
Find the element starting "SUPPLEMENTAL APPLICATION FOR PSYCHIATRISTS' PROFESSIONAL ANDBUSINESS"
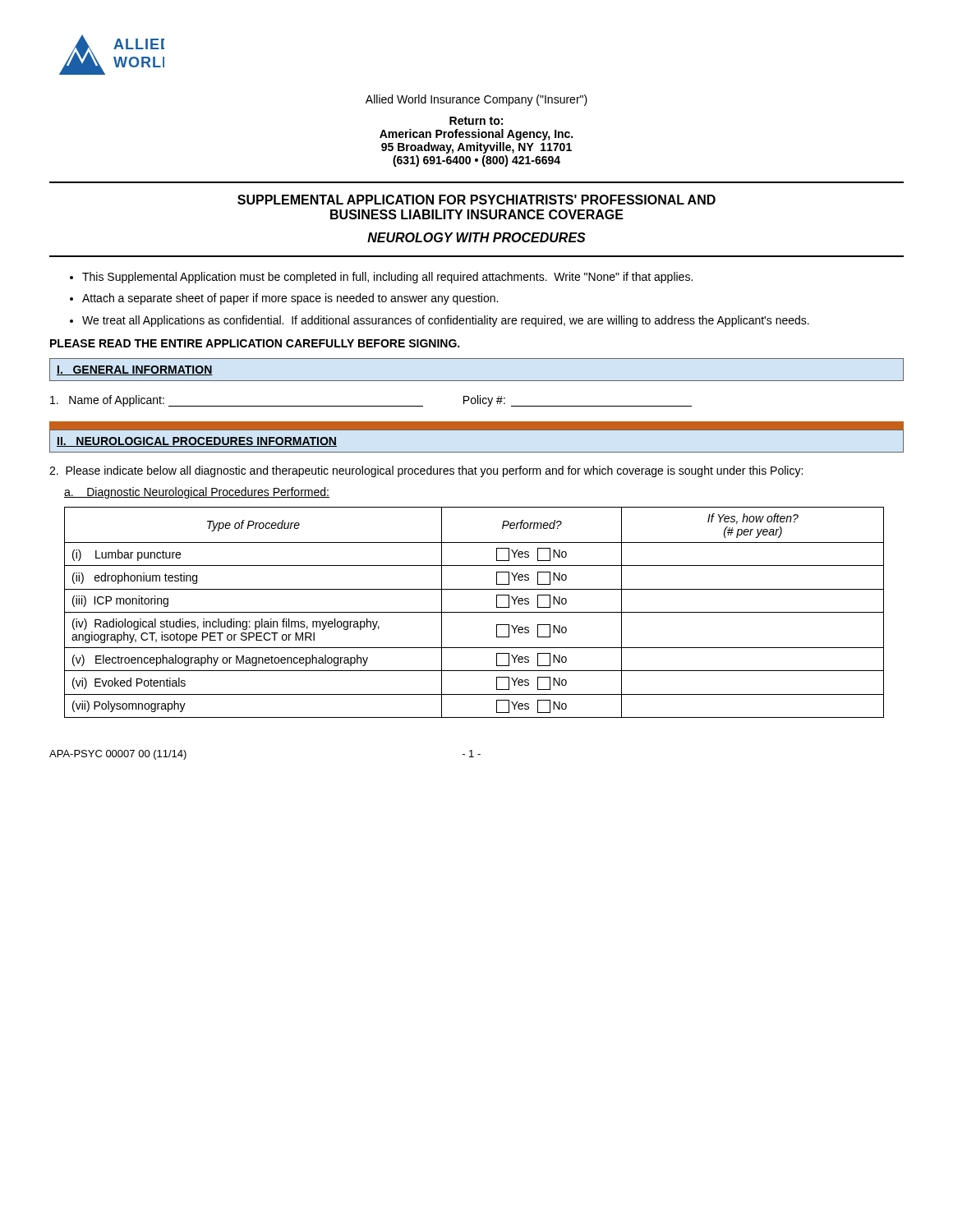(476, 219)
